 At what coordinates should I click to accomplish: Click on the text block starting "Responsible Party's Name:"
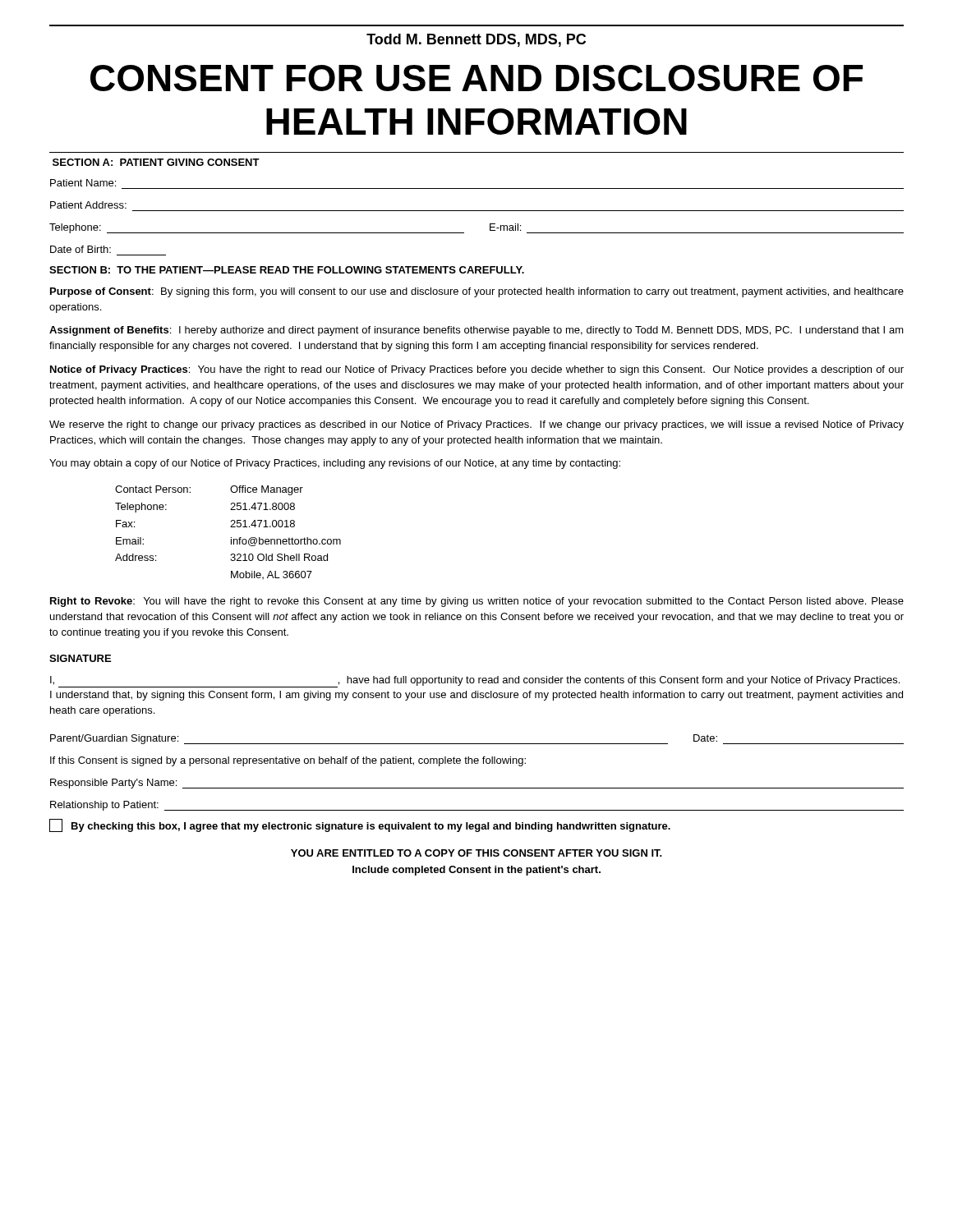tap(476, 782)
